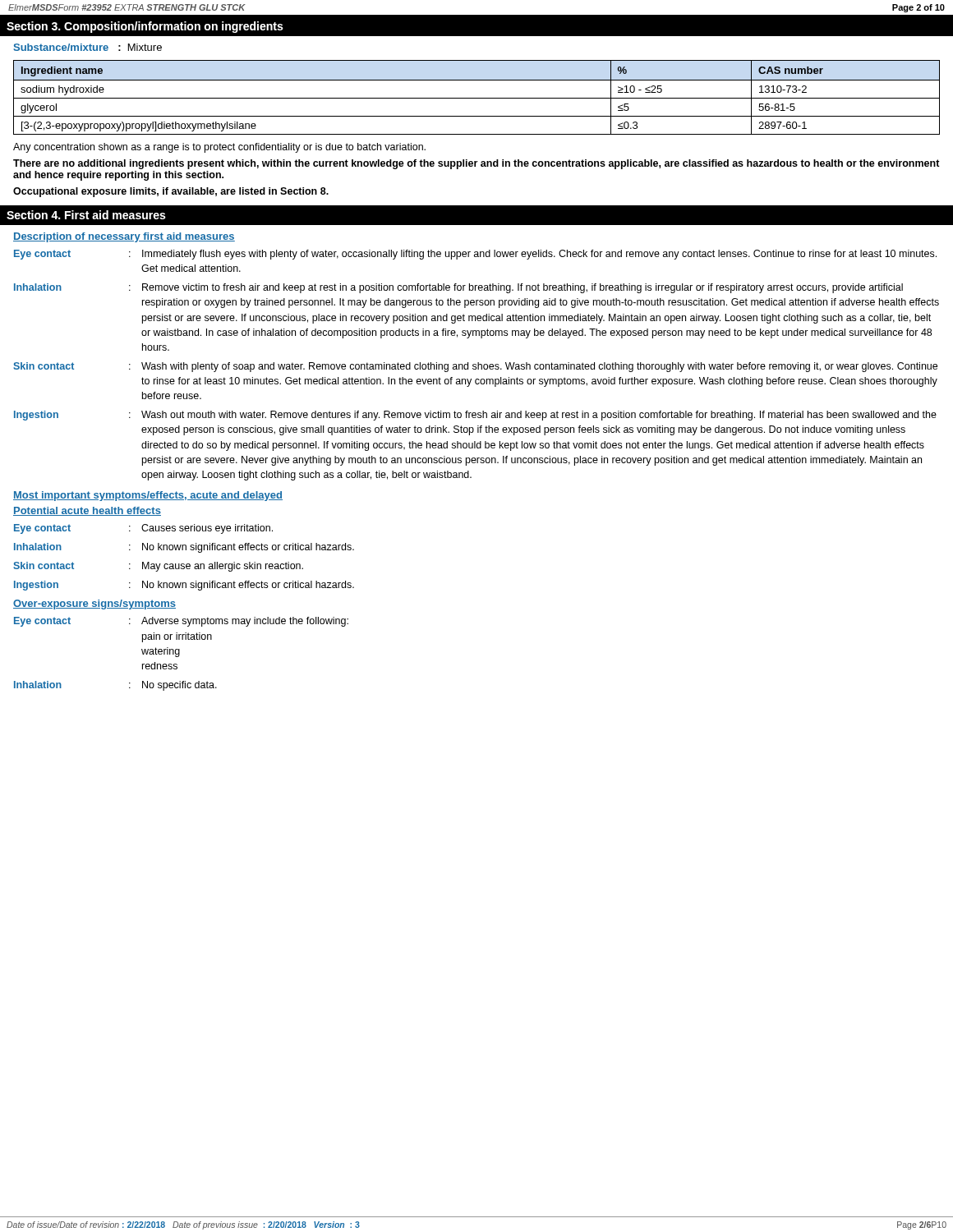Viewport: 953px width, 1232px height.
Task: Click on the table containing "Ingredient name"
Action: tap(476, 97)
